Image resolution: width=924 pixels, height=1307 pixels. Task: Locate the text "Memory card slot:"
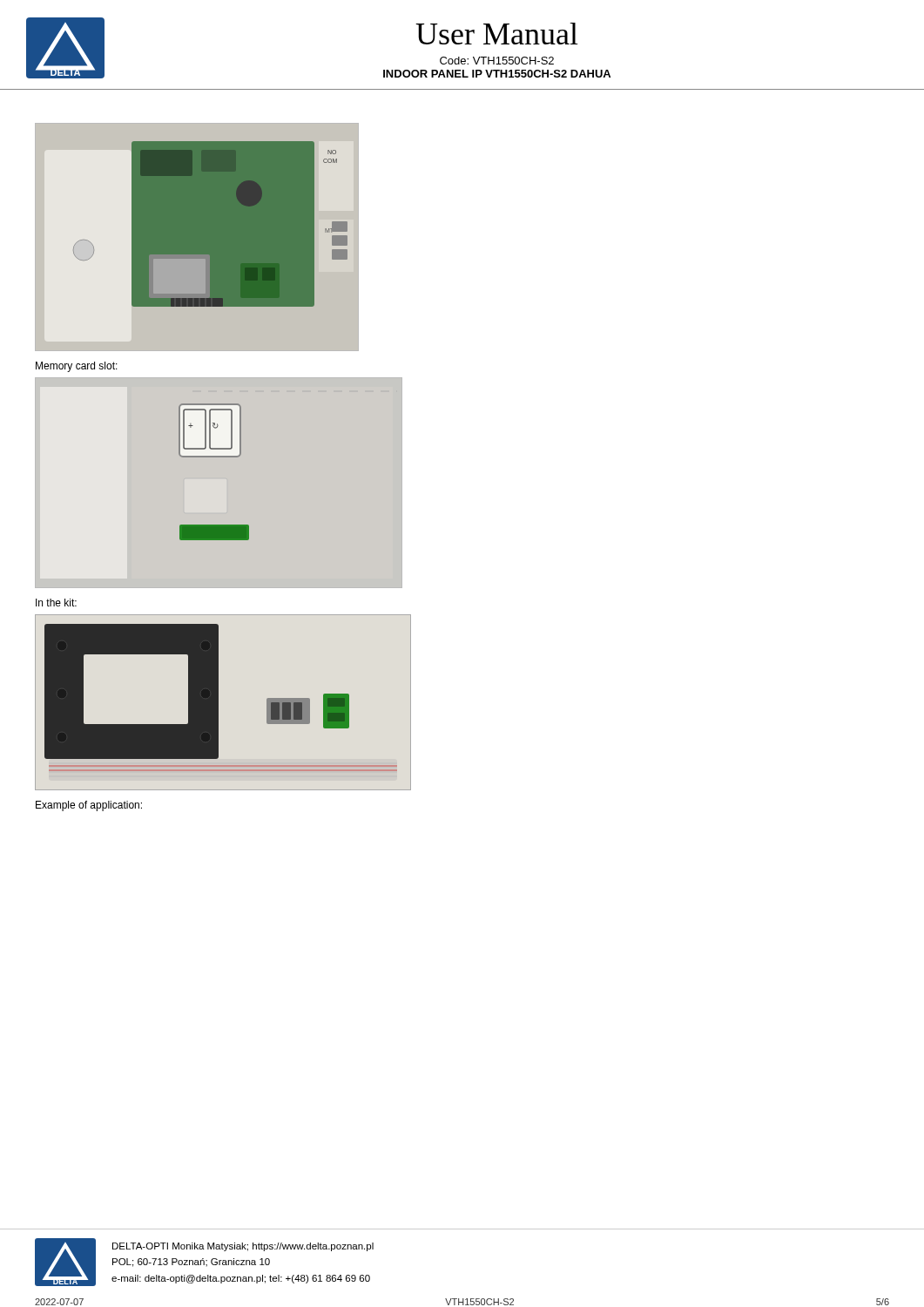(76, 366)
